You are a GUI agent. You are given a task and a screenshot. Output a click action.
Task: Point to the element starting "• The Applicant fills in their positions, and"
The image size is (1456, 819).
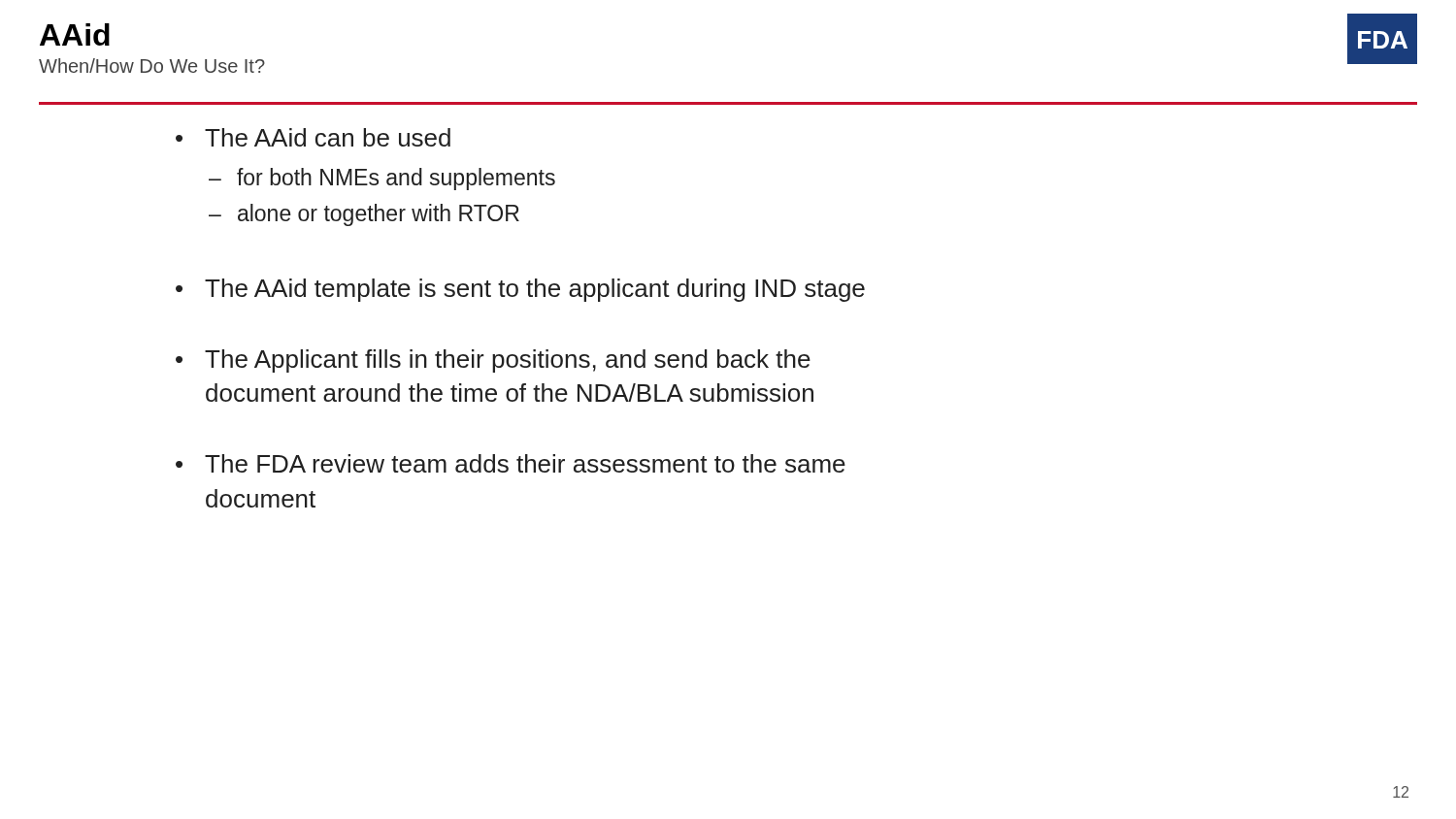tap(495, 377)
